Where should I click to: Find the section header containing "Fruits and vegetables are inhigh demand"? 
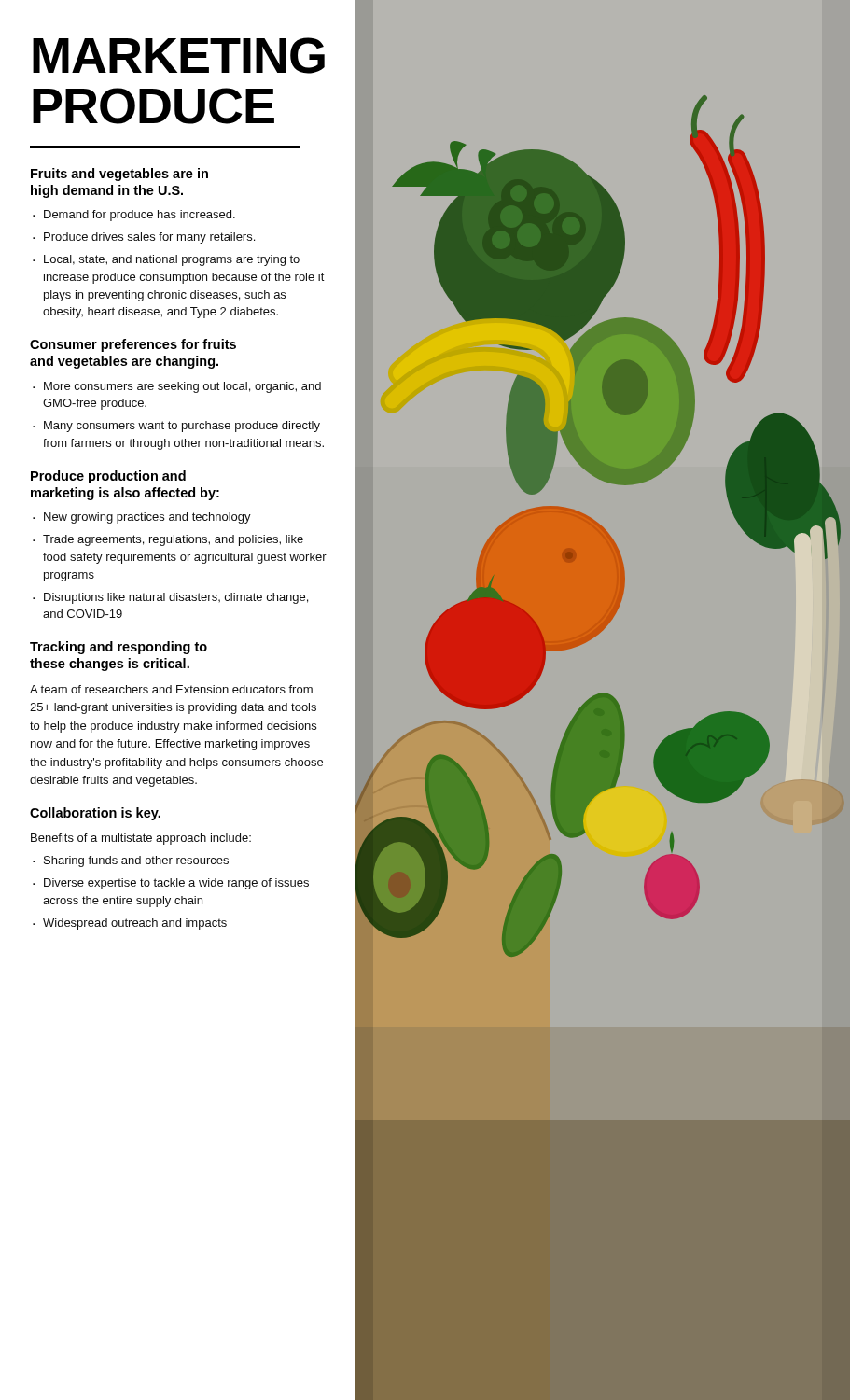coord(119,182)
